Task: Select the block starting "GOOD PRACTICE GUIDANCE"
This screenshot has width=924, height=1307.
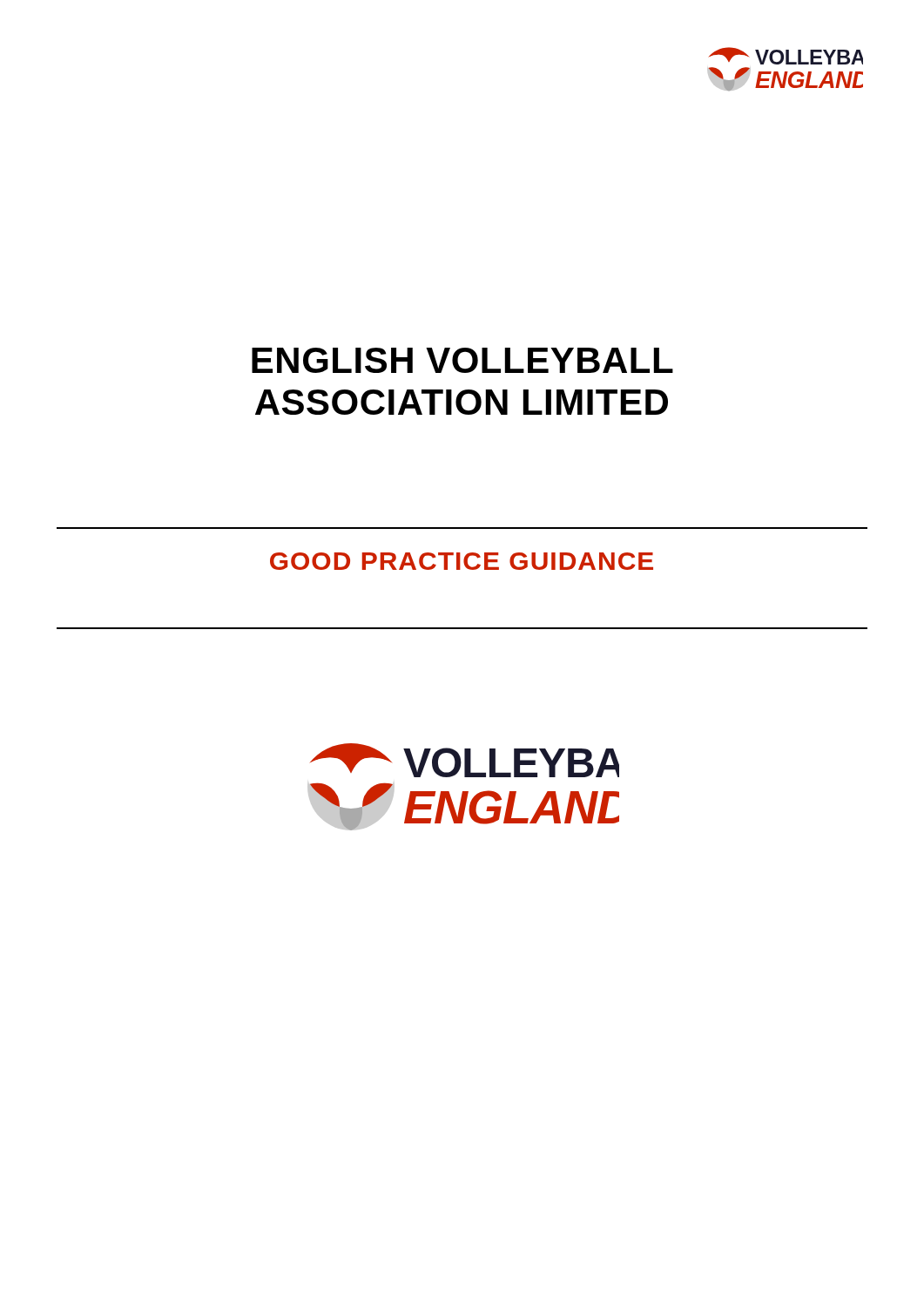Action: 462,561
